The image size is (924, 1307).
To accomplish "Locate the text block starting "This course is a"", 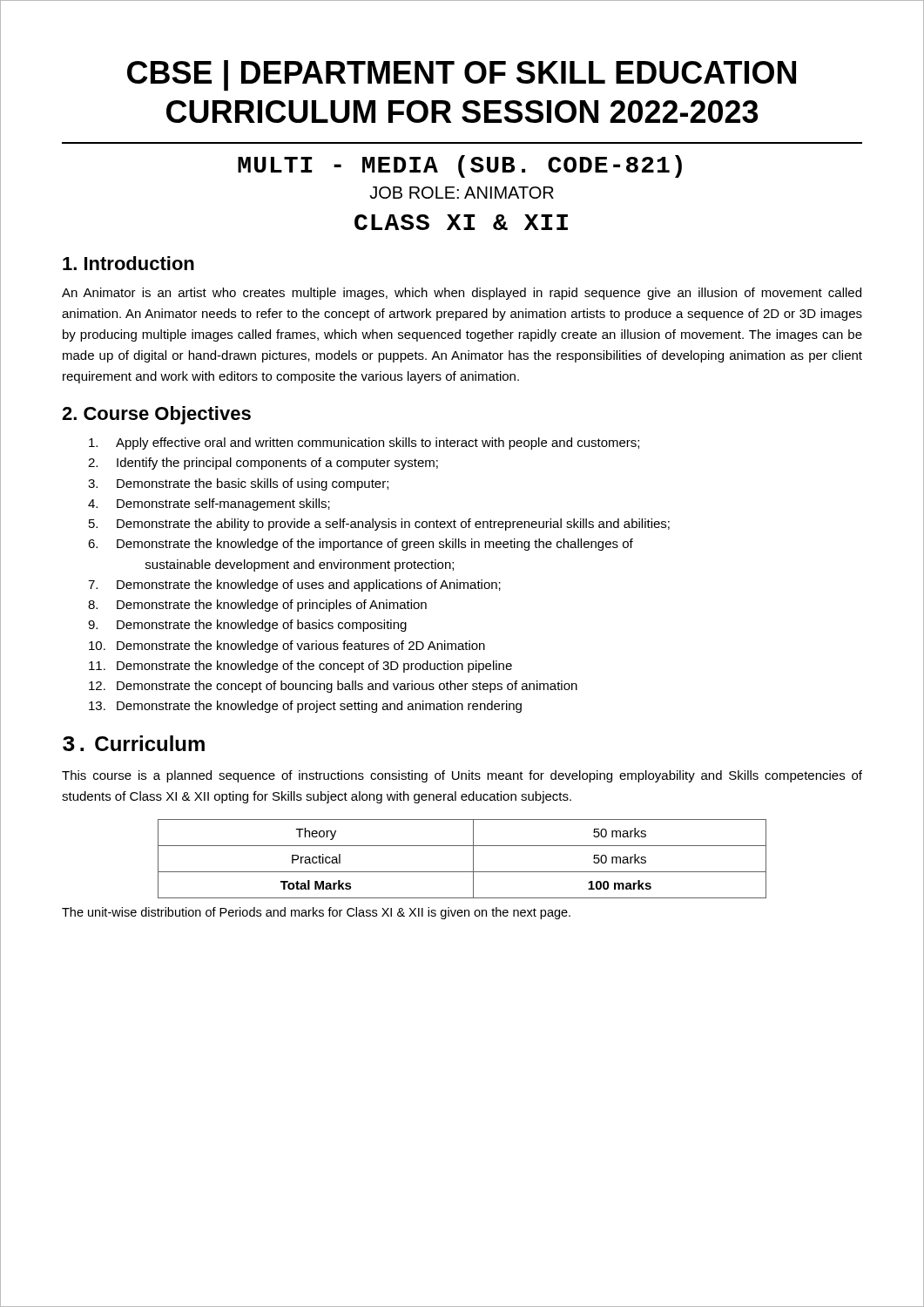I will [x=462, y=785].
